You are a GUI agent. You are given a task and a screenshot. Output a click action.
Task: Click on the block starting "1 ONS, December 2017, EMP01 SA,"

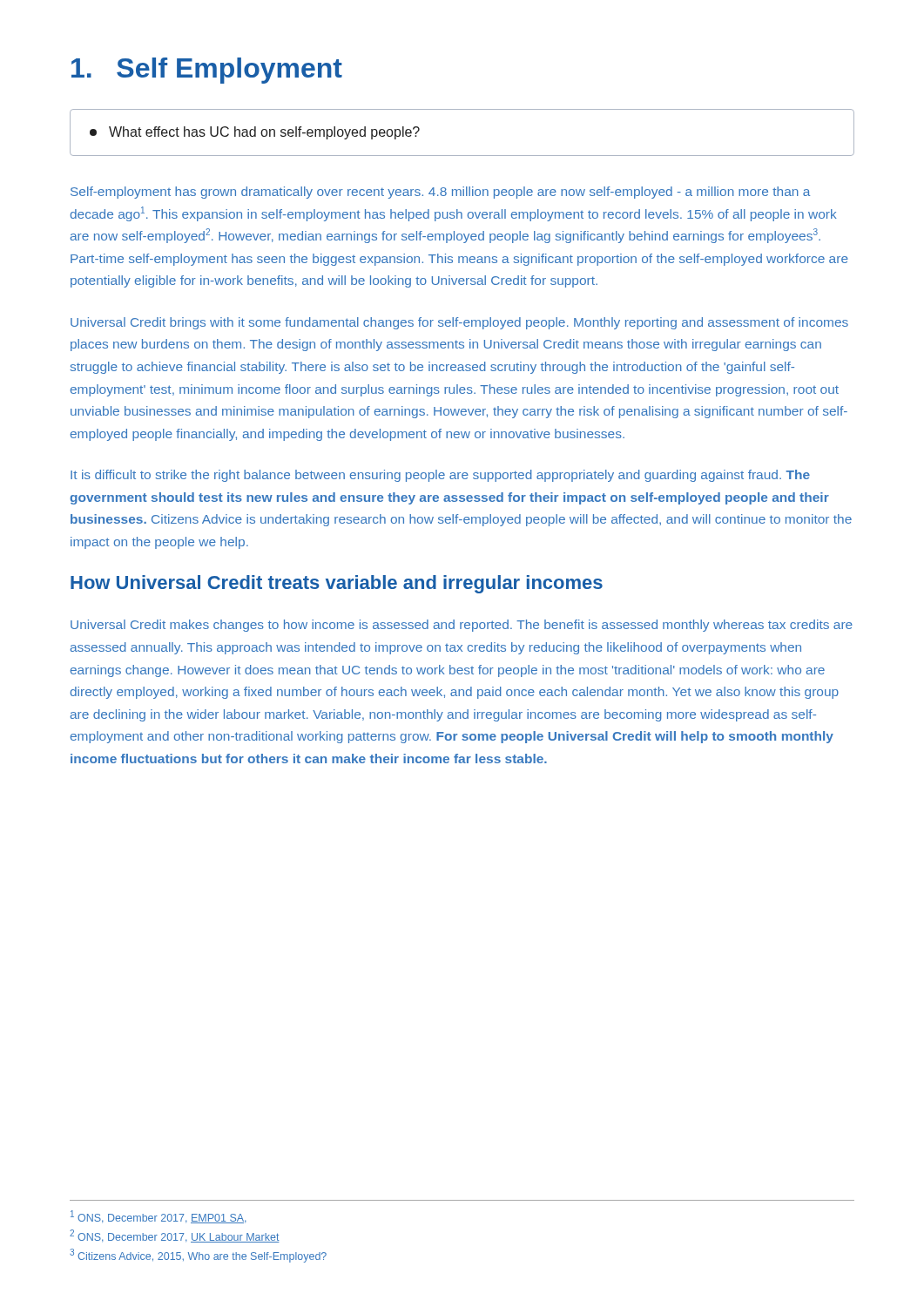click(158, 1216)
